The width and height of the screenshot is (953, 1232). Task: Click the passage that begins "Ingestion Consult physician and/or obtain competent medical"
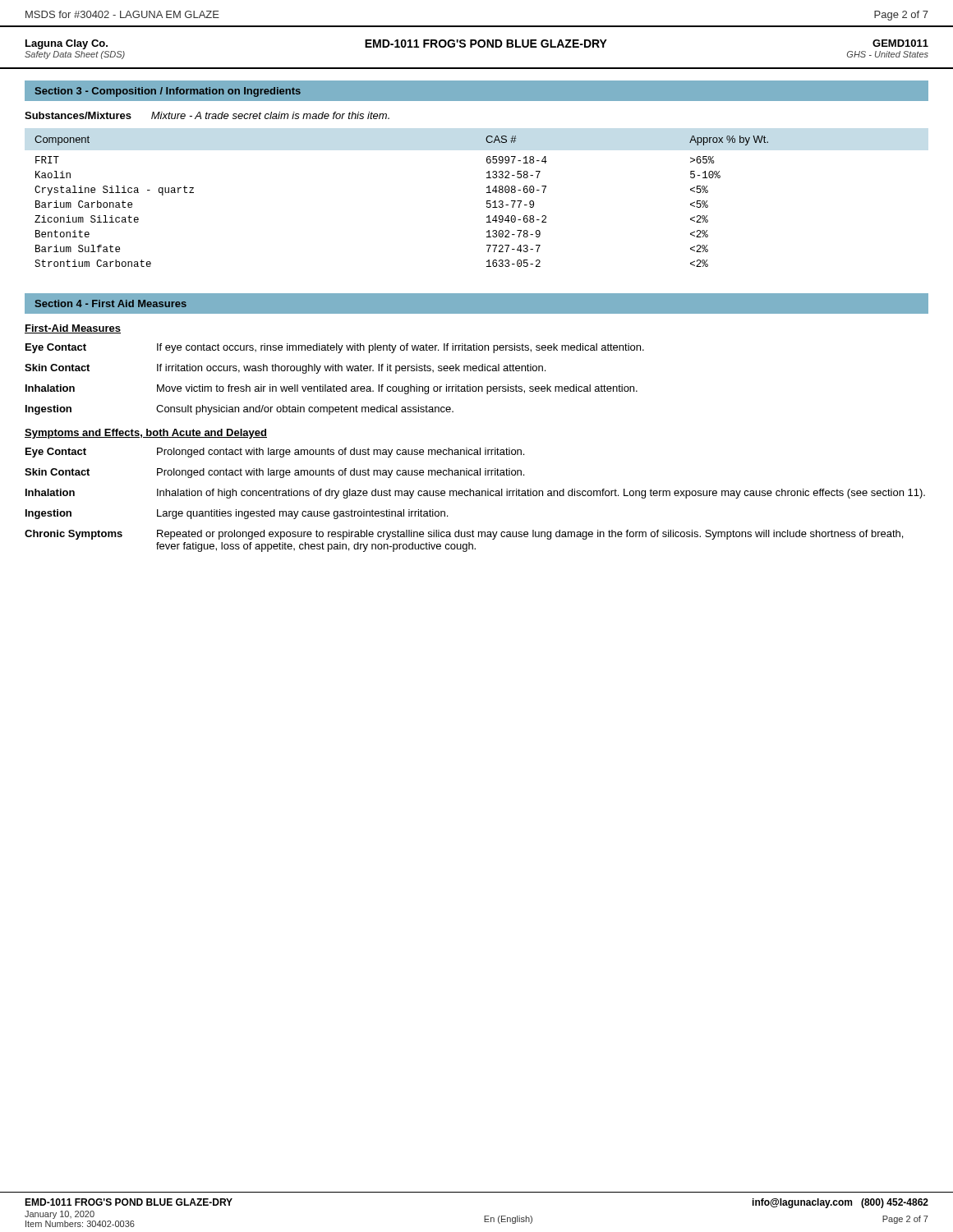[x=239, y=410]
